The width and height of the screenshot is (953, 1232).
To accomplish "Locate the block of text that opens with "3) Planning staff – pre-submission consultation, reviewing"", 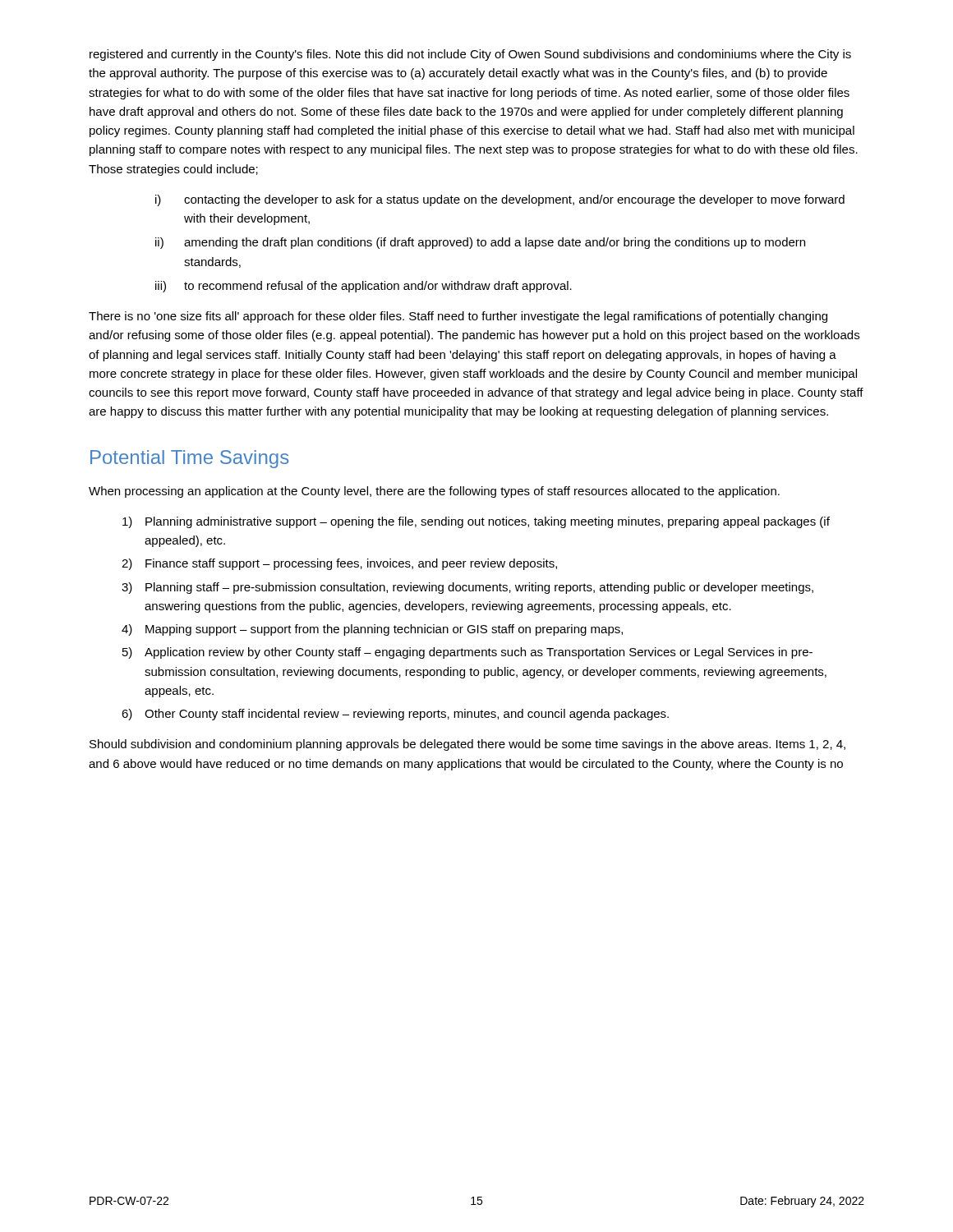I will pyautogui.click(x=493, y=596).
